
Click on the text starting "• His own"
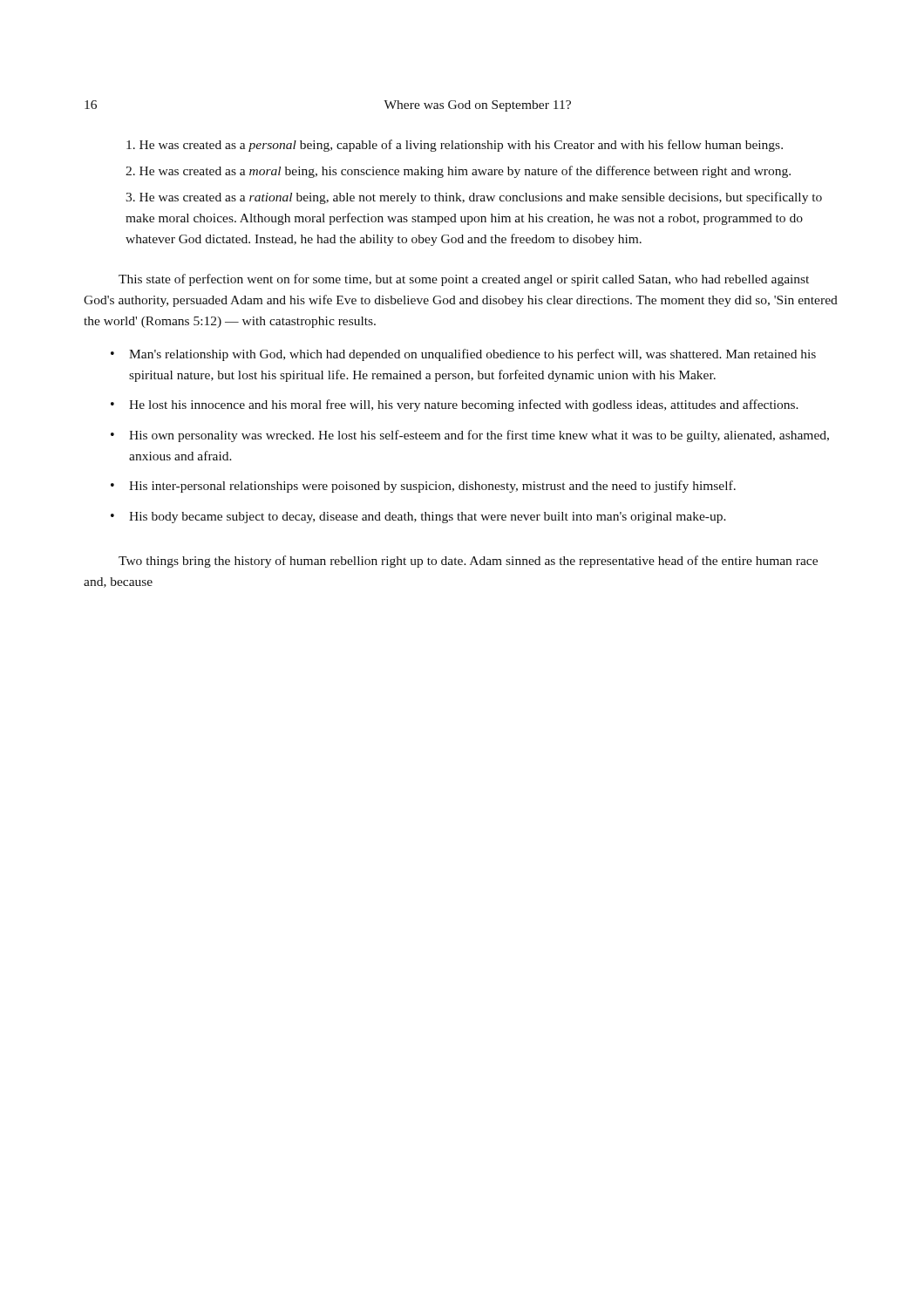tap(475, 446)
